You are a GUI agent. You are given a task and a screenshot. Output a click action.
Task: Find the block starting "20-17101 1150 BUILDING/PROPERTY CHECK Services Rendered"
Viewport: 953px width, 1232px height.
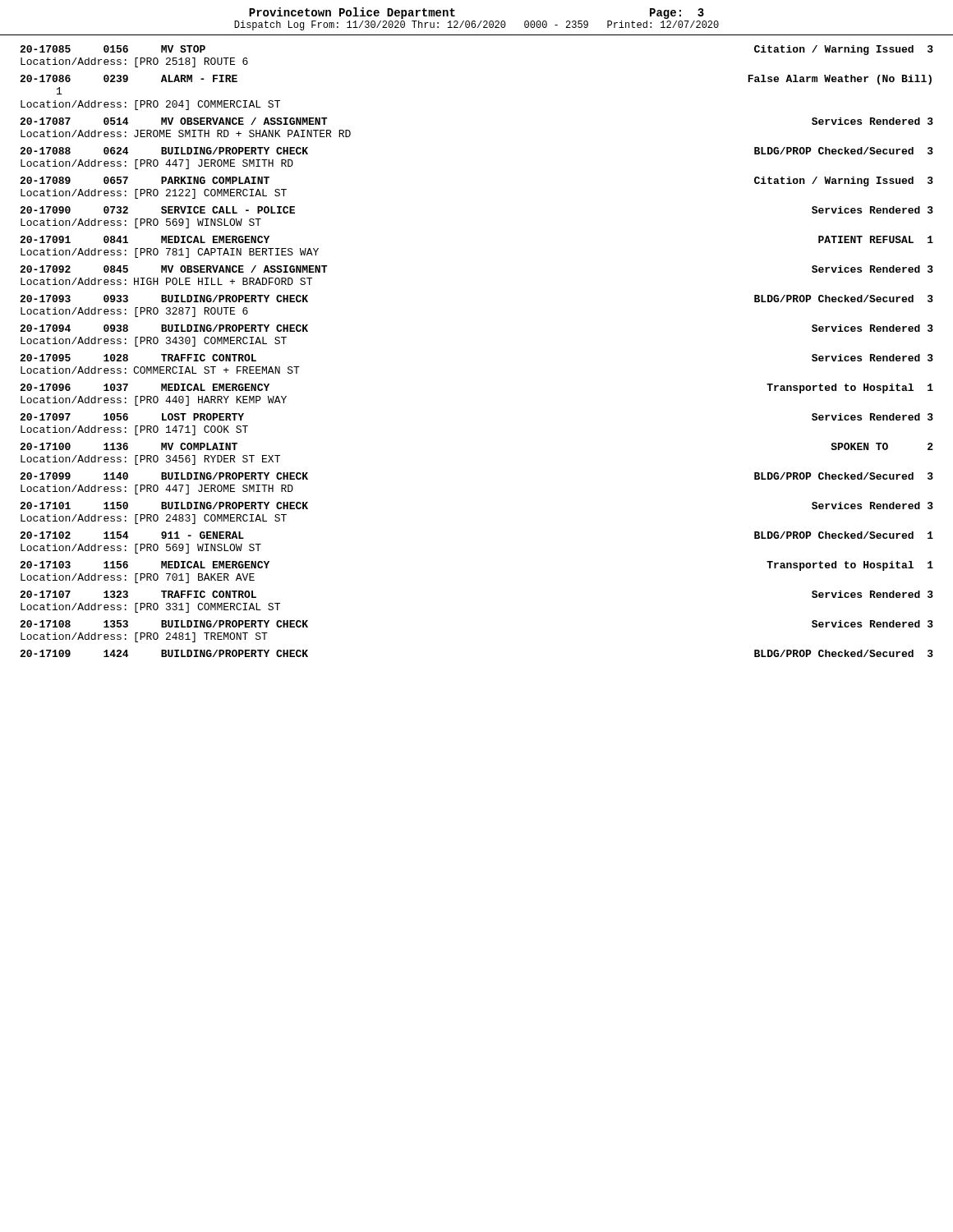point(42,506)
